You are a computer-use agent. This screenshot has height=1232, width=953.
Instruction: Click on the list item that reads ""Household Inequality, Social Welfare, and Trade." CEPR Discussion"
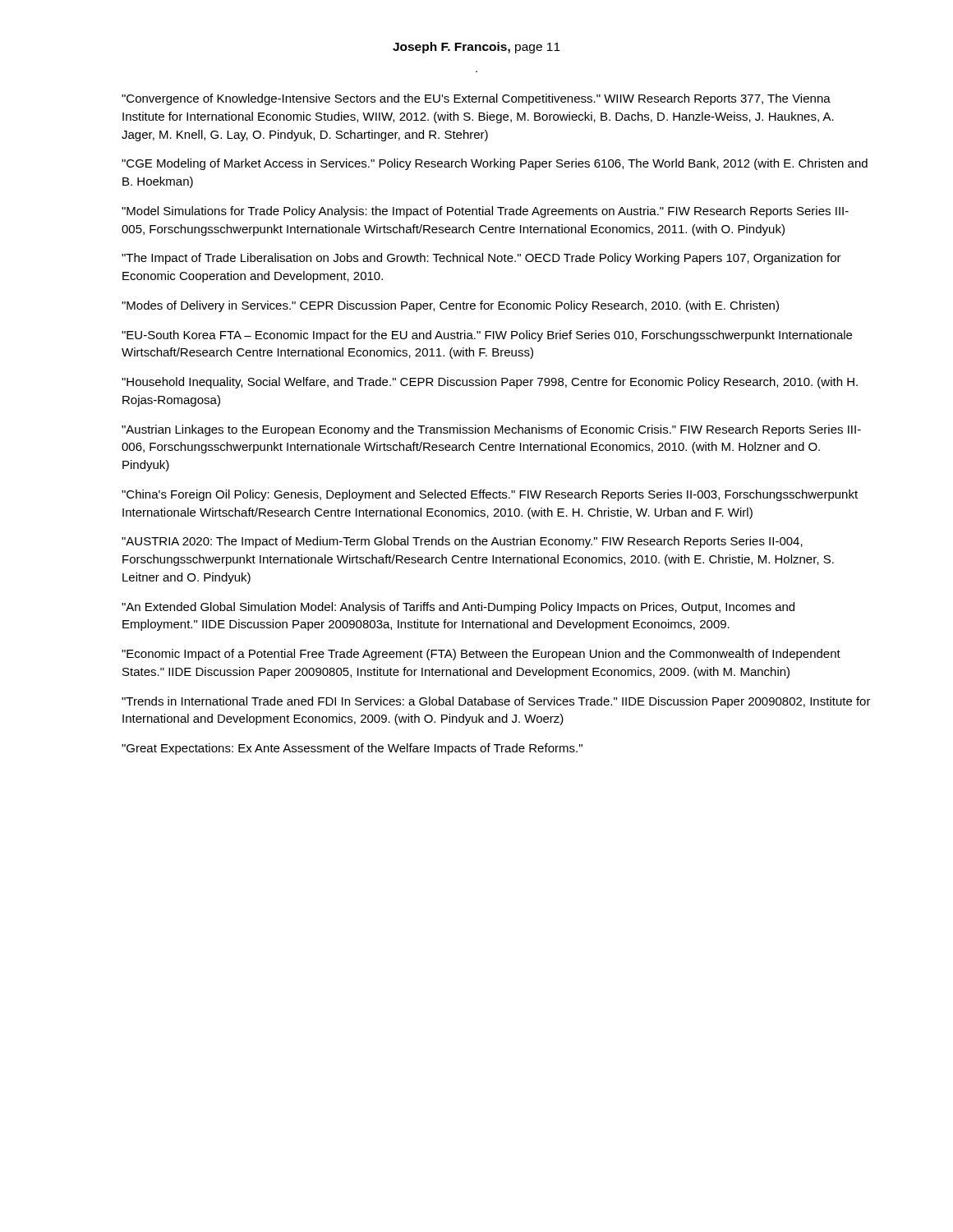[476, 391]
